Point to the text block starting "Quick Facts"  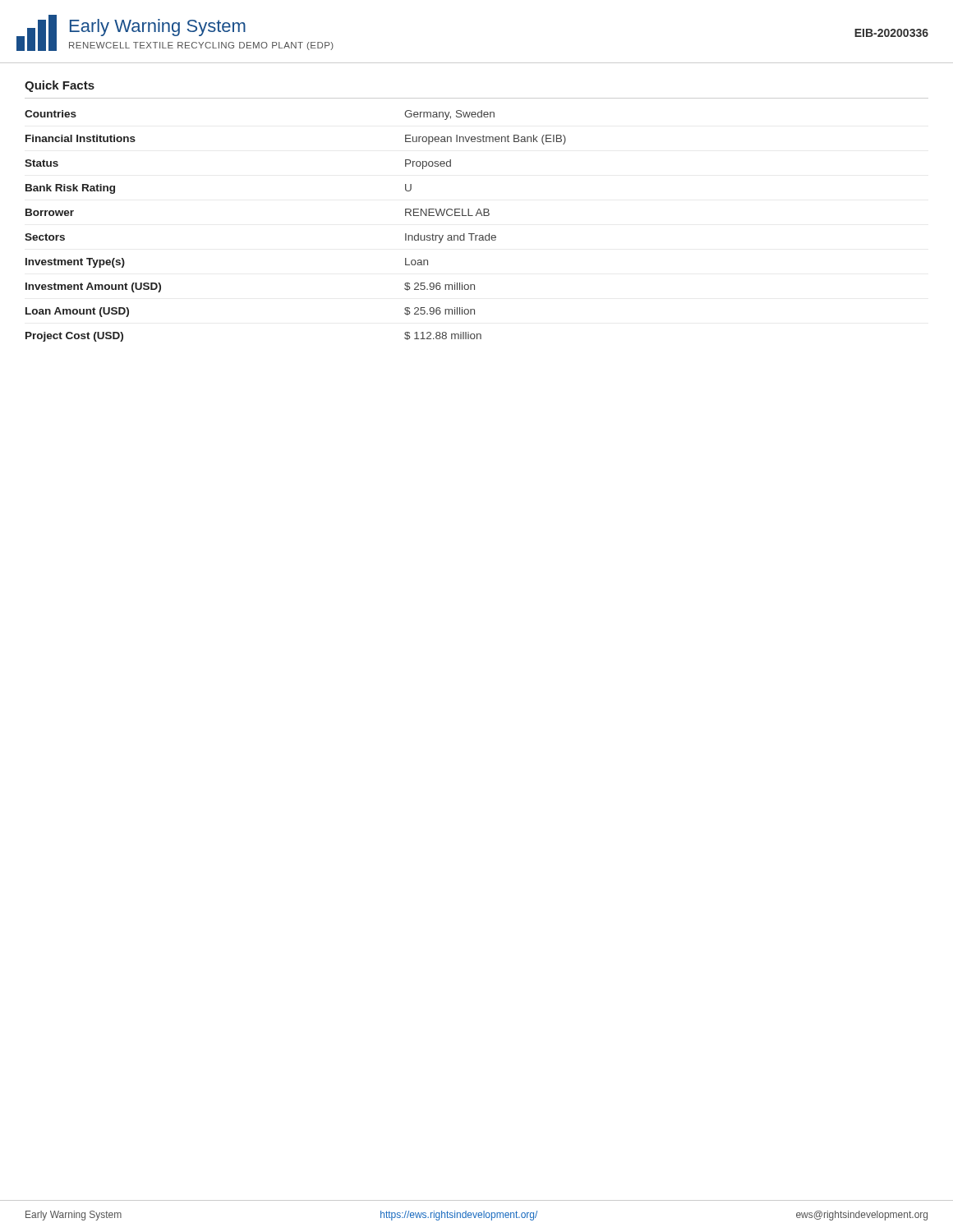point(476,88)
